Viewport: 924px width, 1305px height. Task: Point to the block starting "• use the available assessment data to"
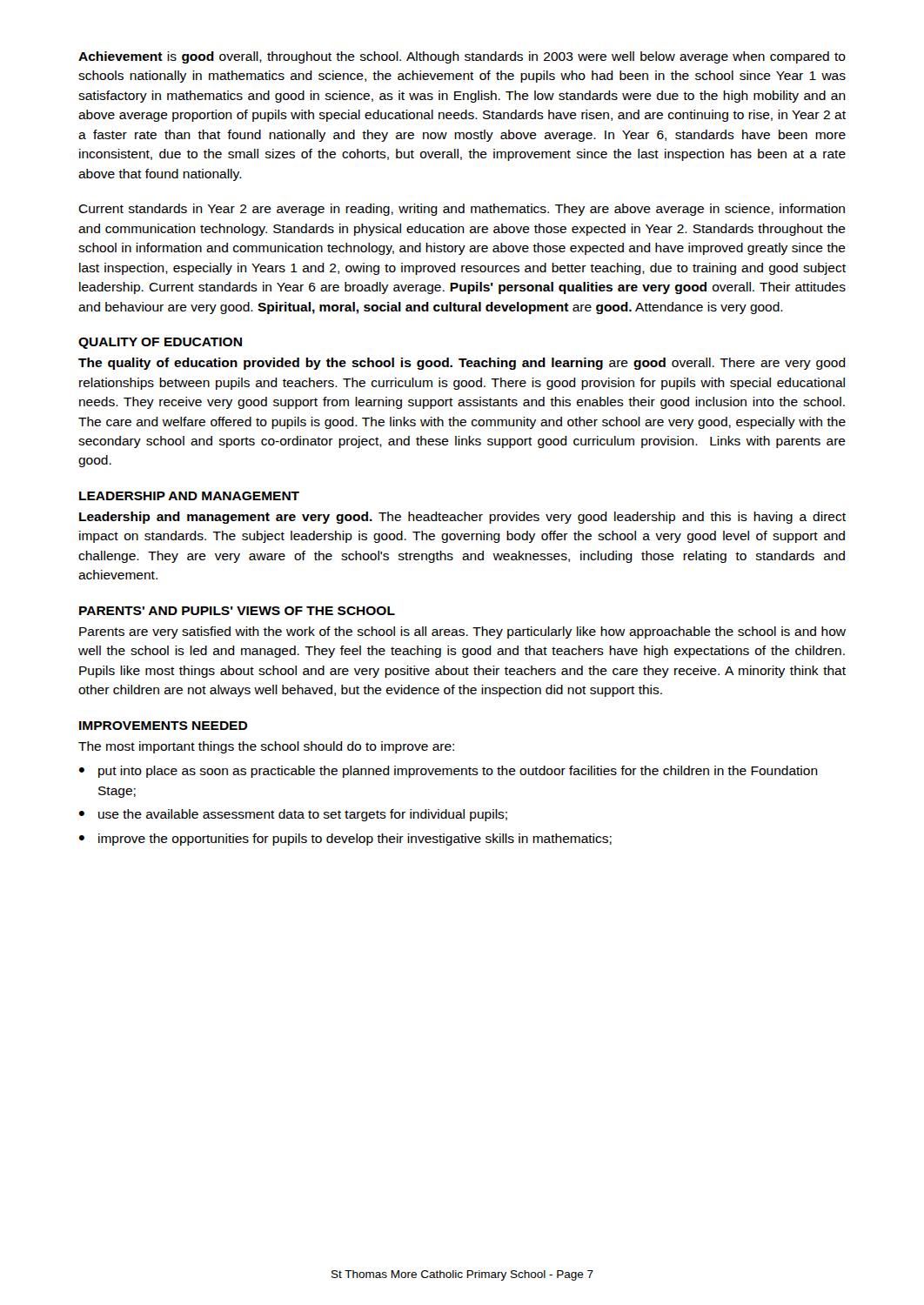(462, 815)
